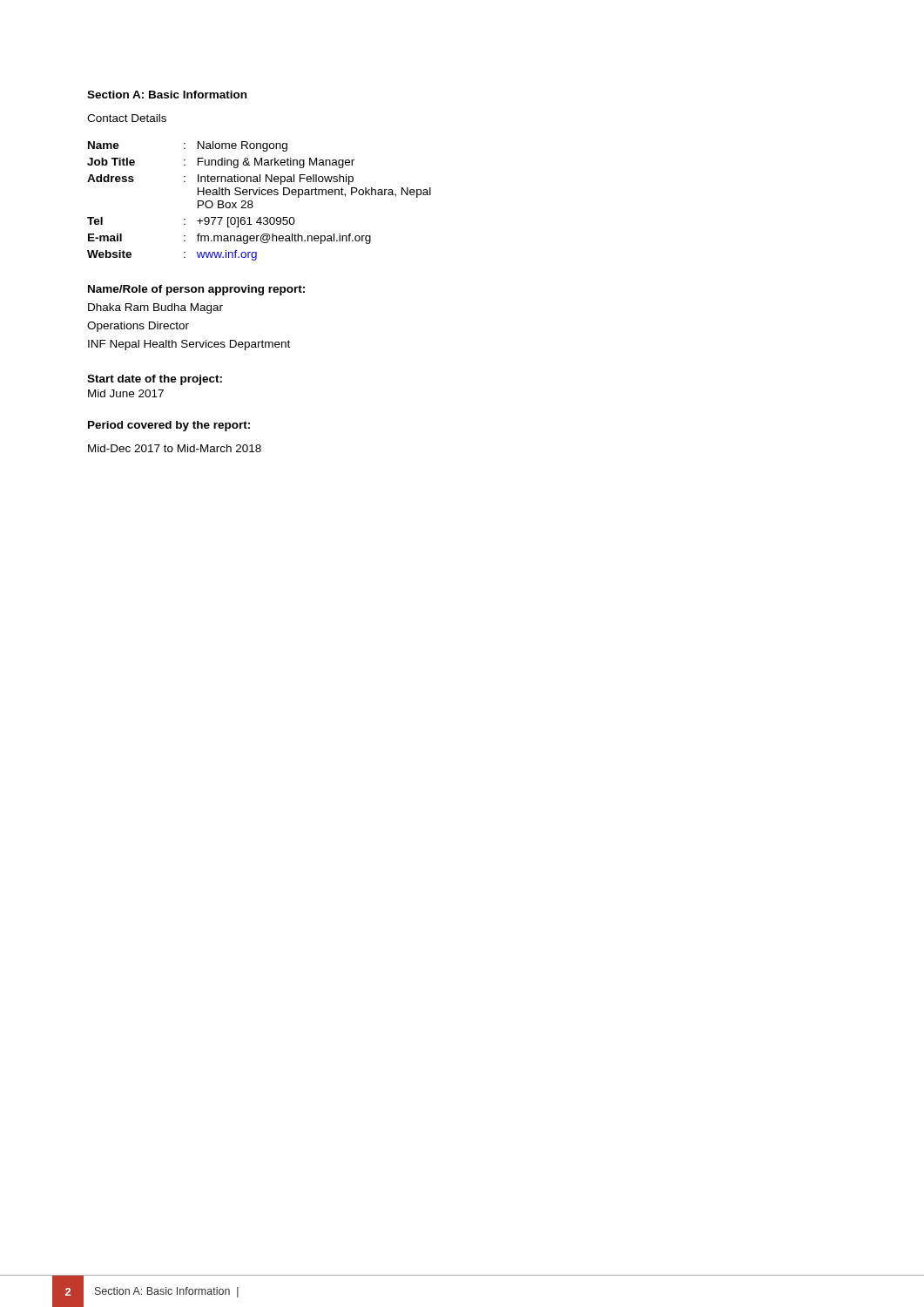Navigate to the passage starting "Period covered by the report:"
Screen dimensions: 1307x924
tap(169, 425)
